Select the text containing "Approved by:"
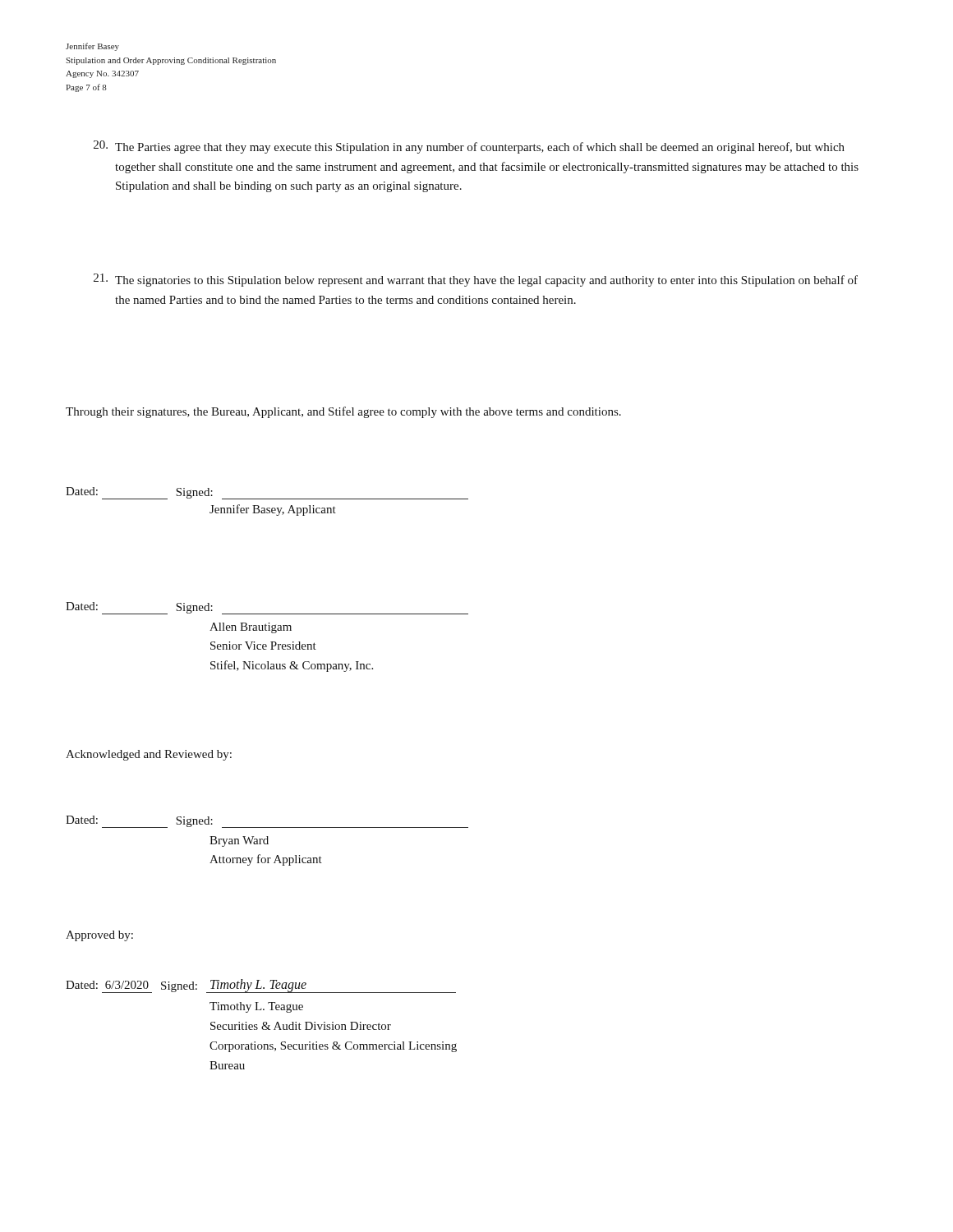The image size is (953, 1232). tap(100, 935)
